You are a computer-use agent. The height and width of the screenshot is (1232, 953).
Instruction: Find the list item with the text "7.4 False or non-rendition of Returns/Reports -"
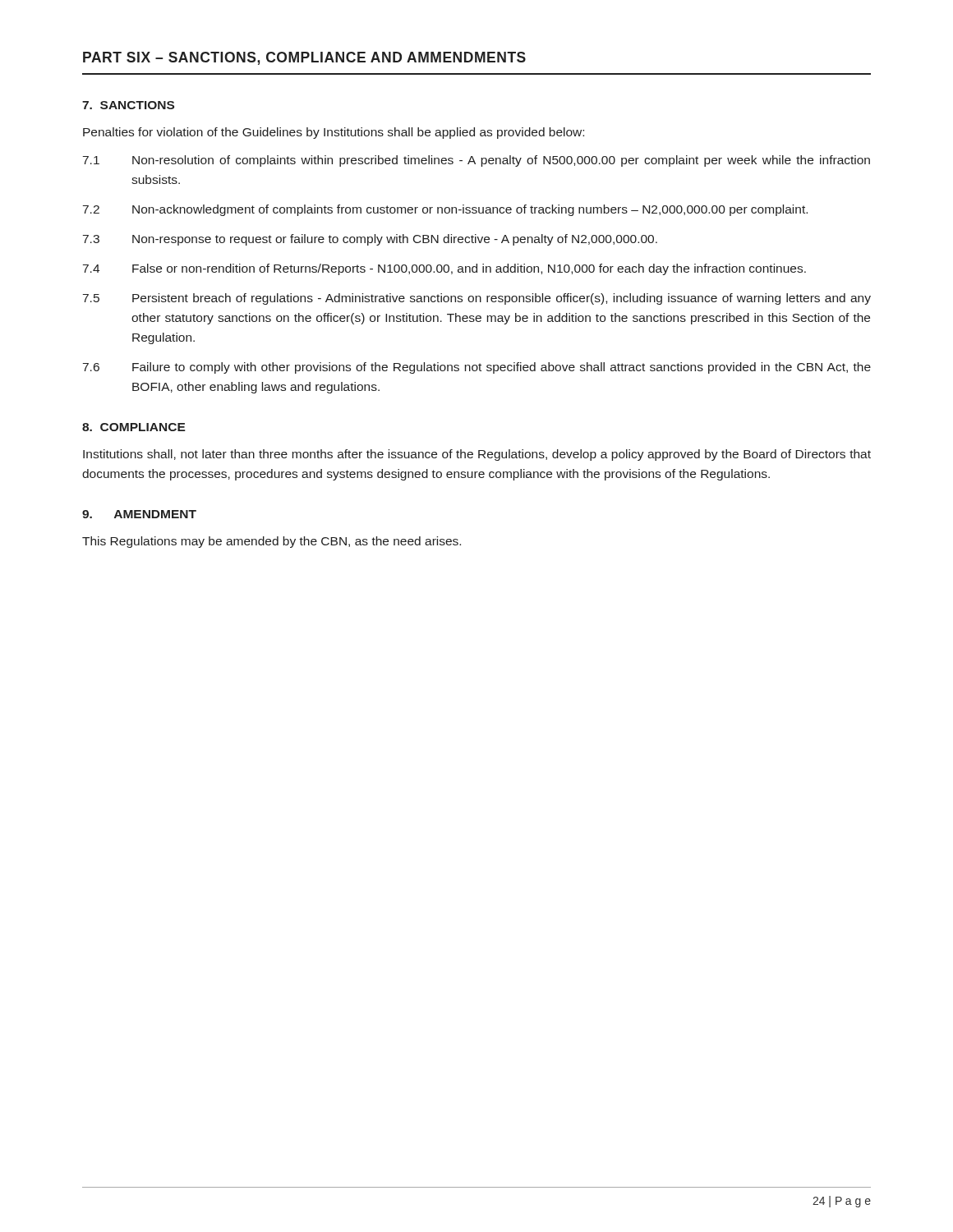click(476, 269)
